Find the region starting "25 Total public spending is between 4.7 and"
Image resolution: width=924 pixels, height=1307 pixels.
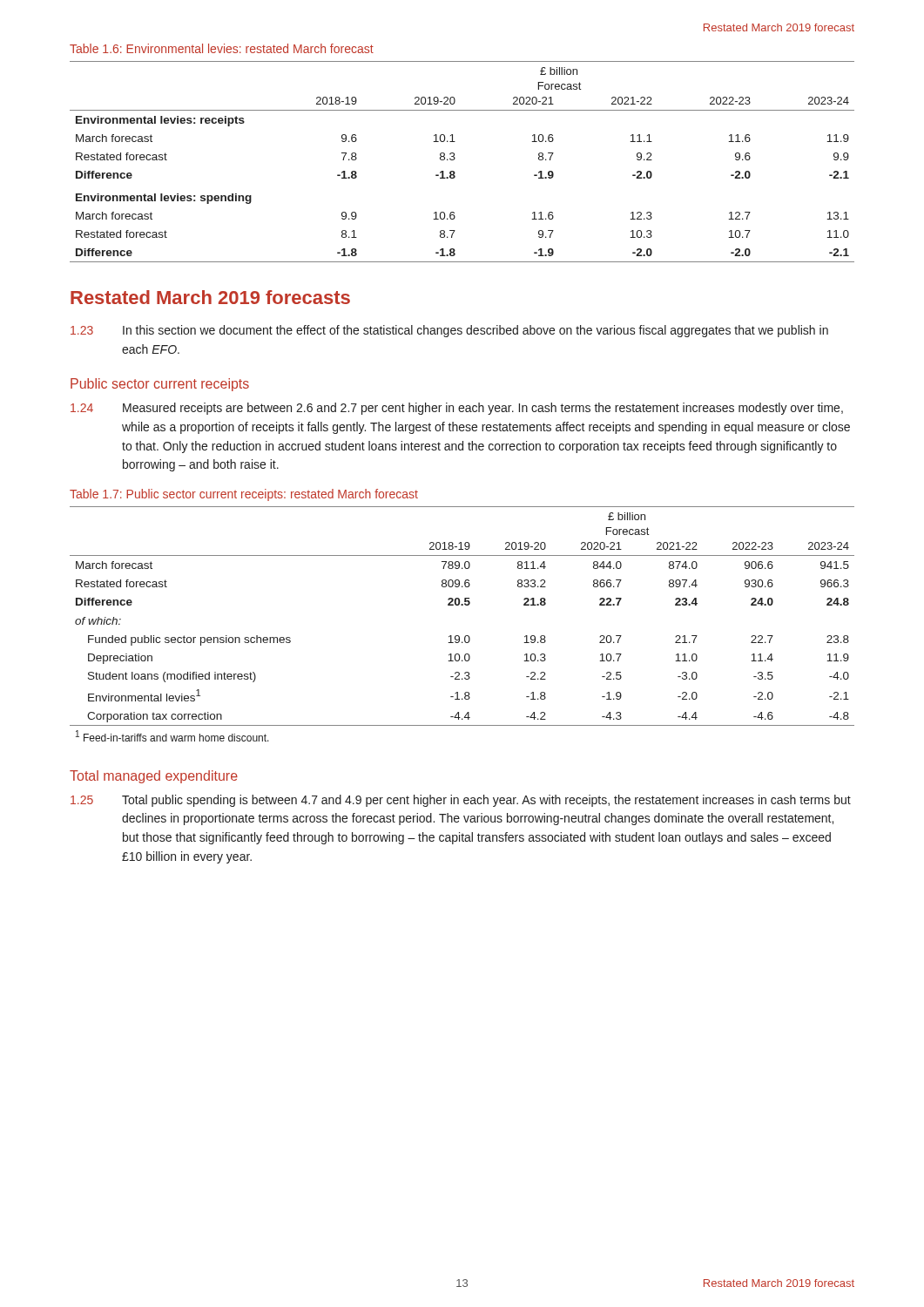(462, 829)
